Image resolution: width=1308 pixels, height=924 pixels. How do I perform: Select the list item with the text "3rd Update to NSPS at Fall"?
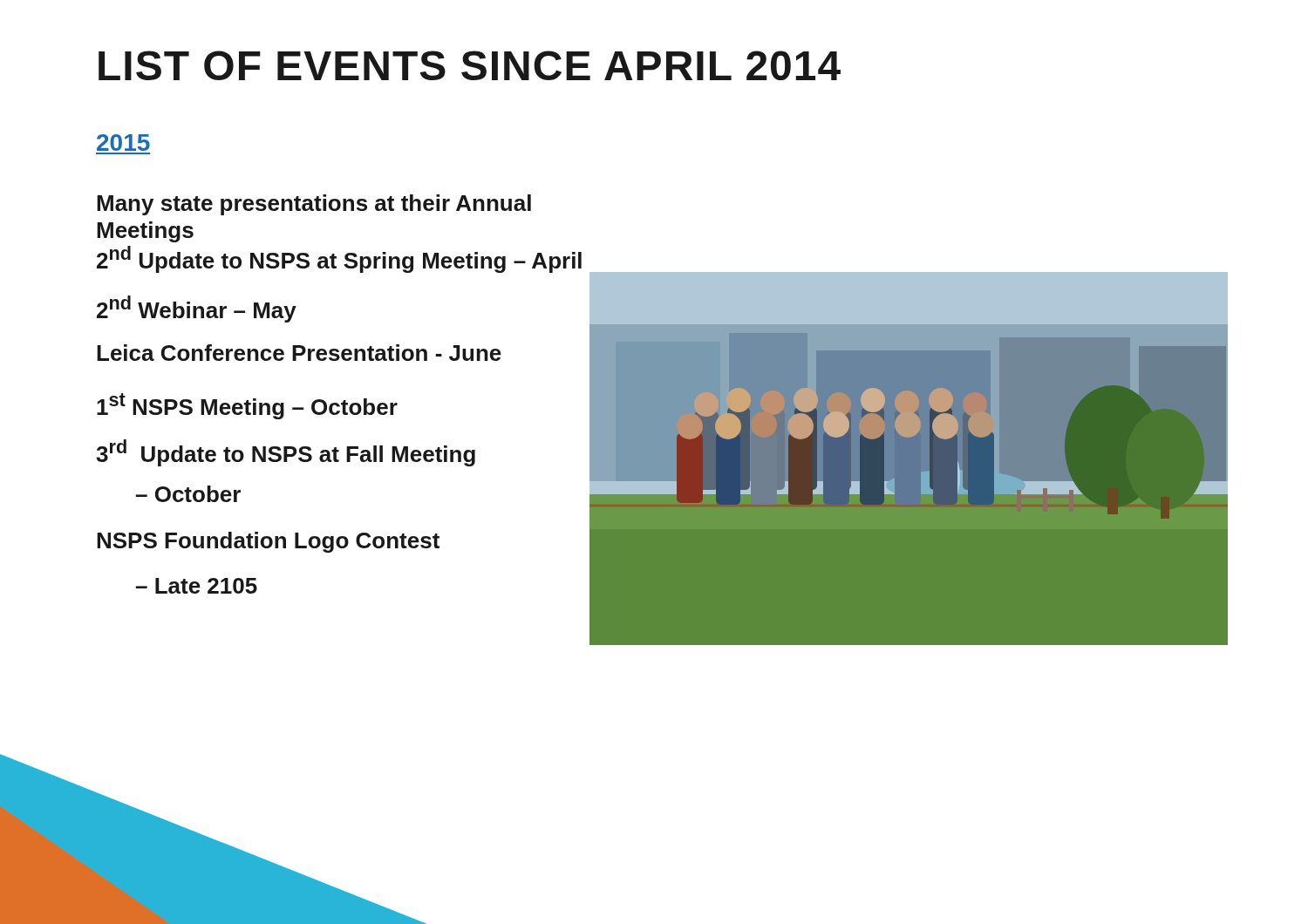click(x=286, y=451)
